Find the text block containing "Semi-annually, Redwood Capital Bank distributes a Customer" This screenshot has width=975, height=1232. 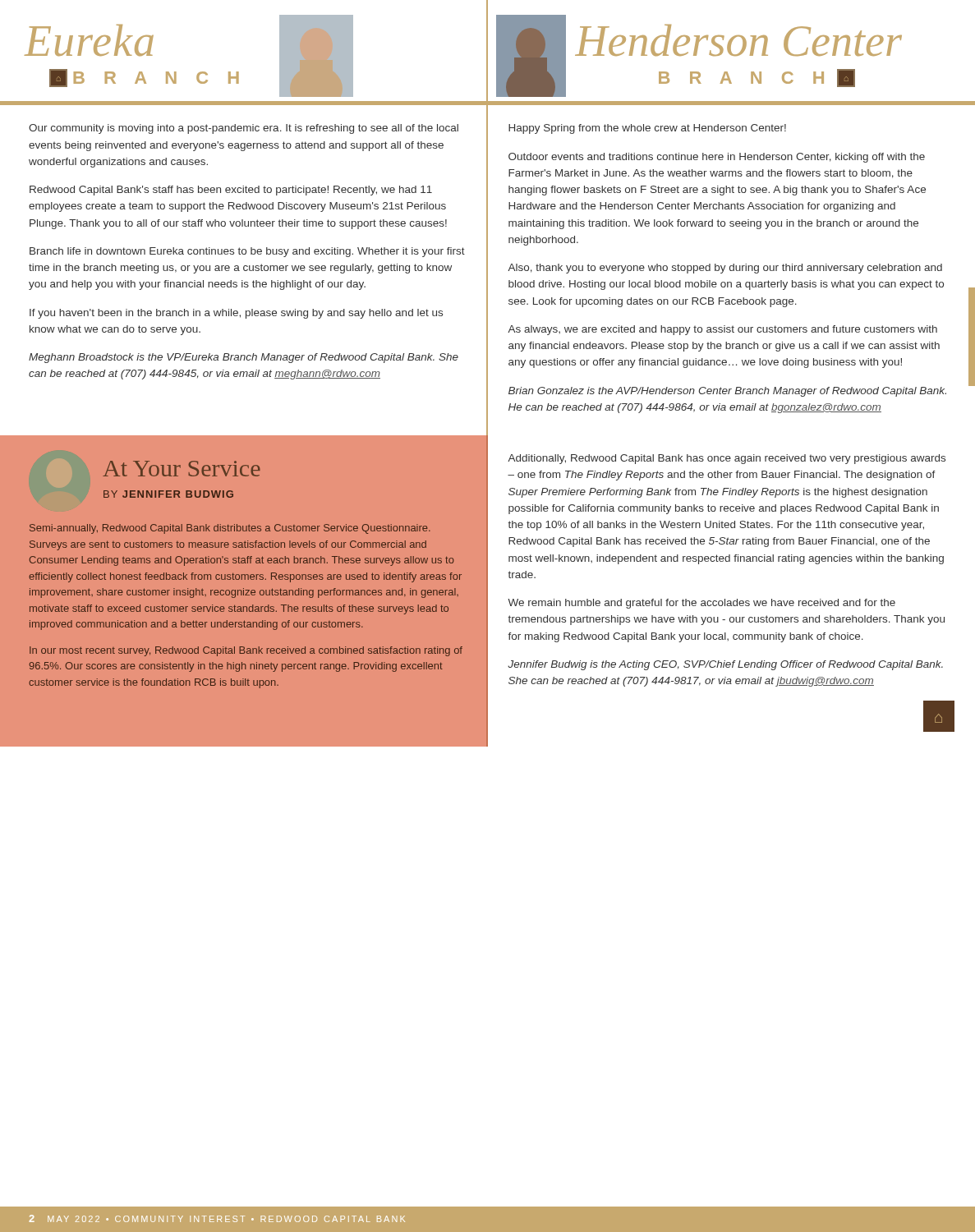point(247,576)
